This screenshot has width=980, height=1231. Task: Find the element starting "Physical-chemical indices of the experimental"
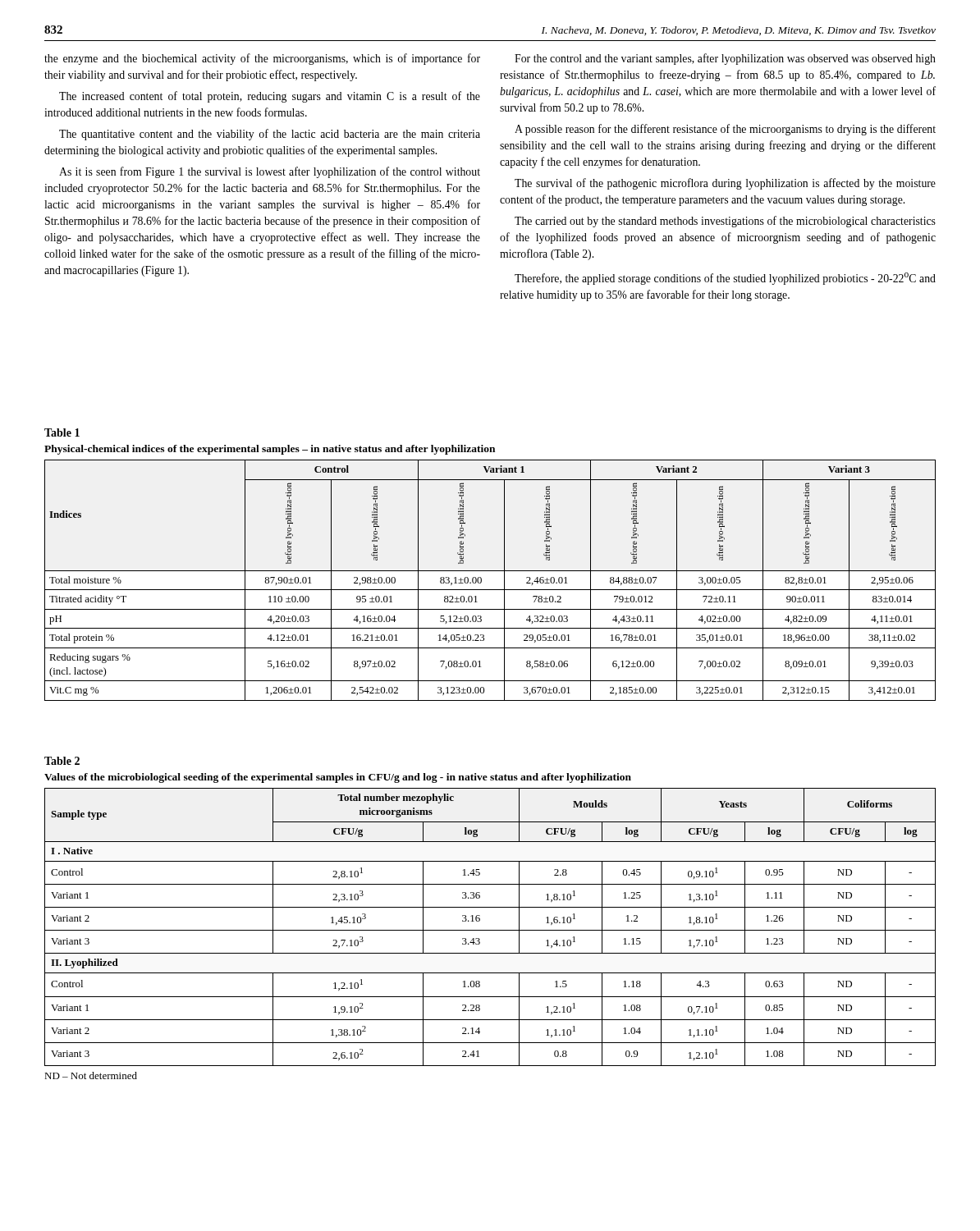[x=270, y=448]
